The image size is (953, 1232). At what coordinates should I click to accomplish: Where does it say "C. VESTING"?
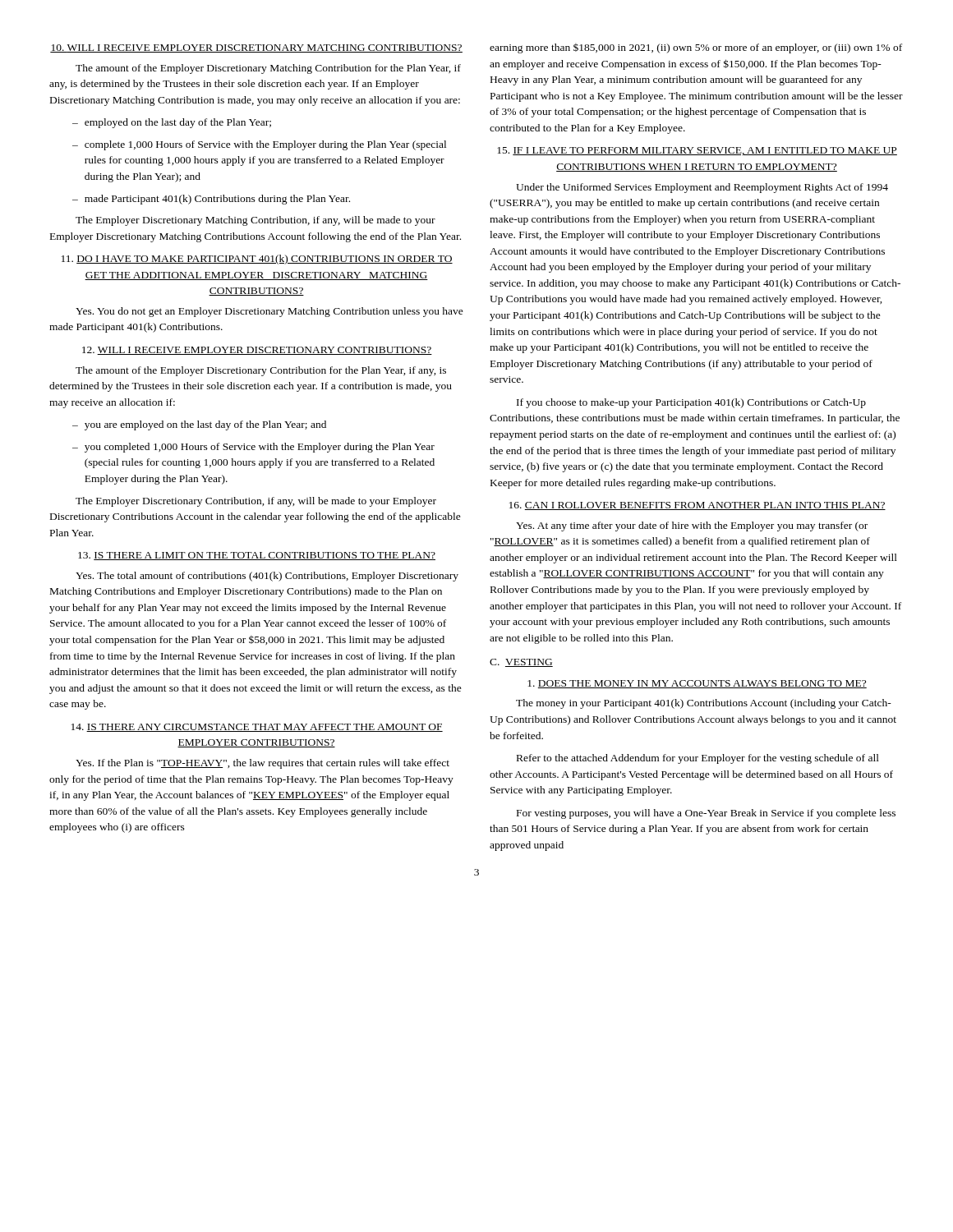[x=521, y=662]
